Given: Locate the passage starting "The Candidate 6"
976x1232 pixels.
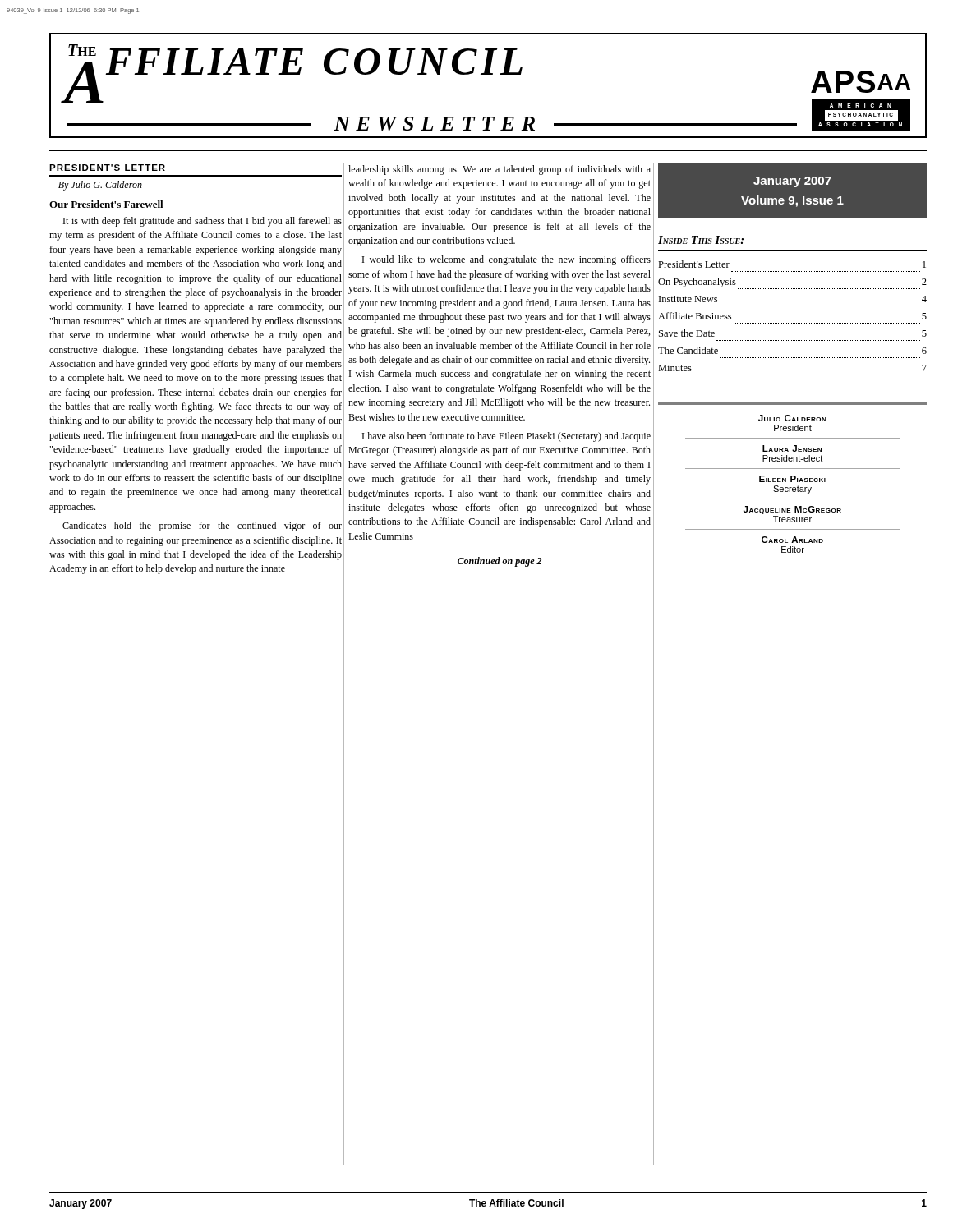Looking at the screenshot, I should 792,352.
